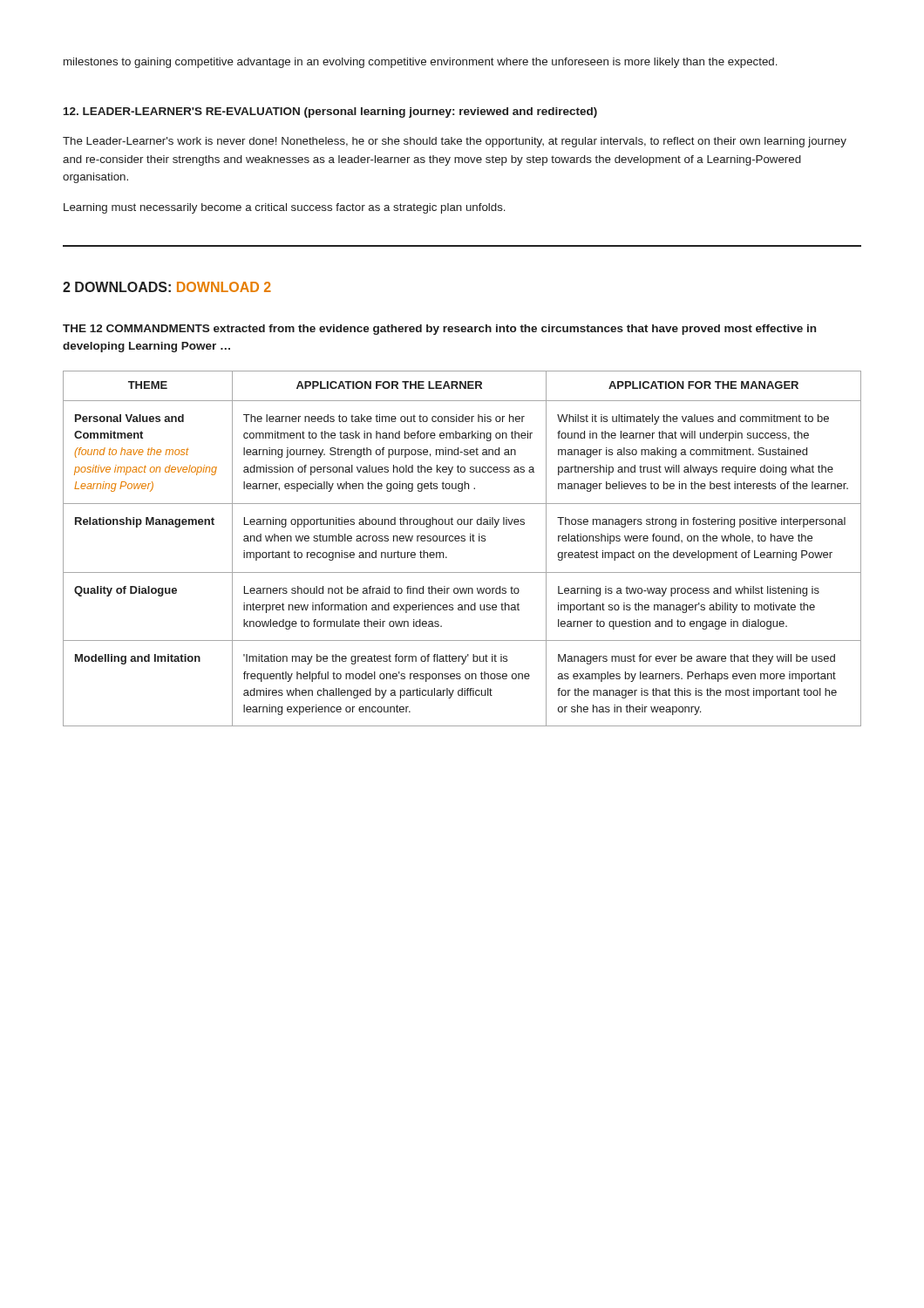Select the table that reads "Learners should not be afraid"
The image size is (924, 1308).
[x=462, y=549]
